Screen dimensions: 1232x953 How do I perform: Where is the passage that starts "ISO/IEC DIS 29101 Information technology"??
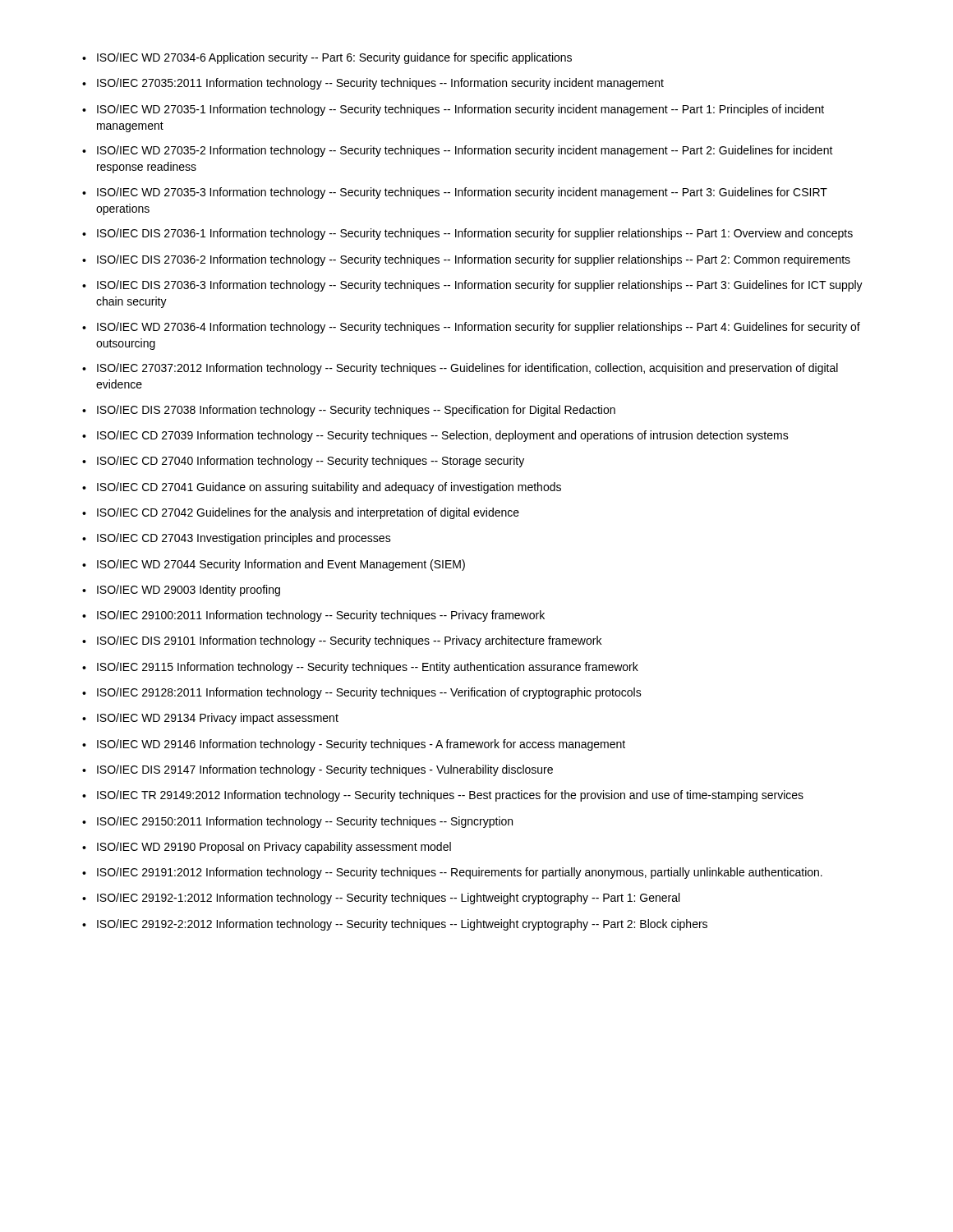(483, 641)
